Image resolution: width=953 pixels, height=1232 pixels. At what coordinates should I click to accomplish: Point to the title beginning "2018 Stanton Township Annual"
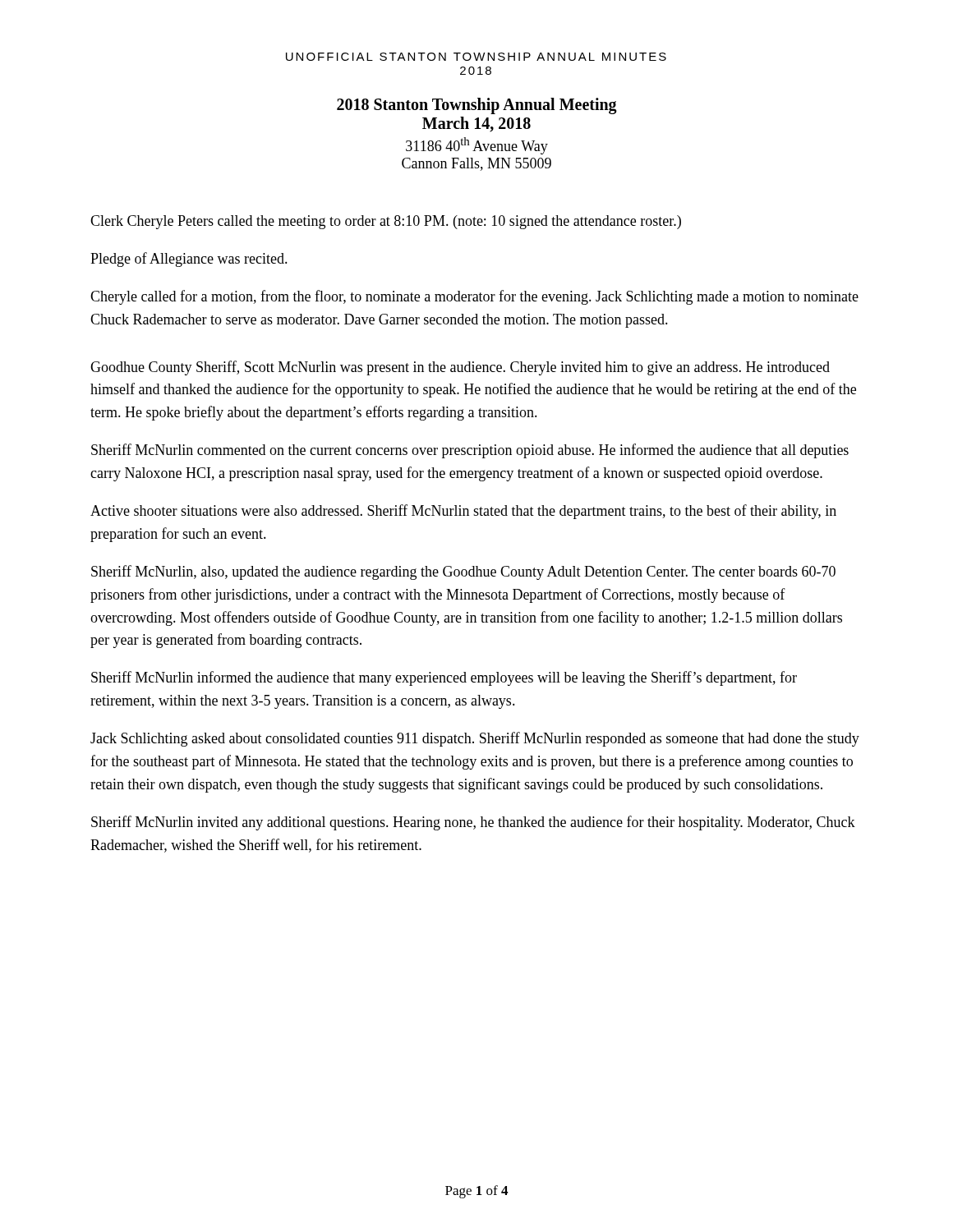pos(476,104)
